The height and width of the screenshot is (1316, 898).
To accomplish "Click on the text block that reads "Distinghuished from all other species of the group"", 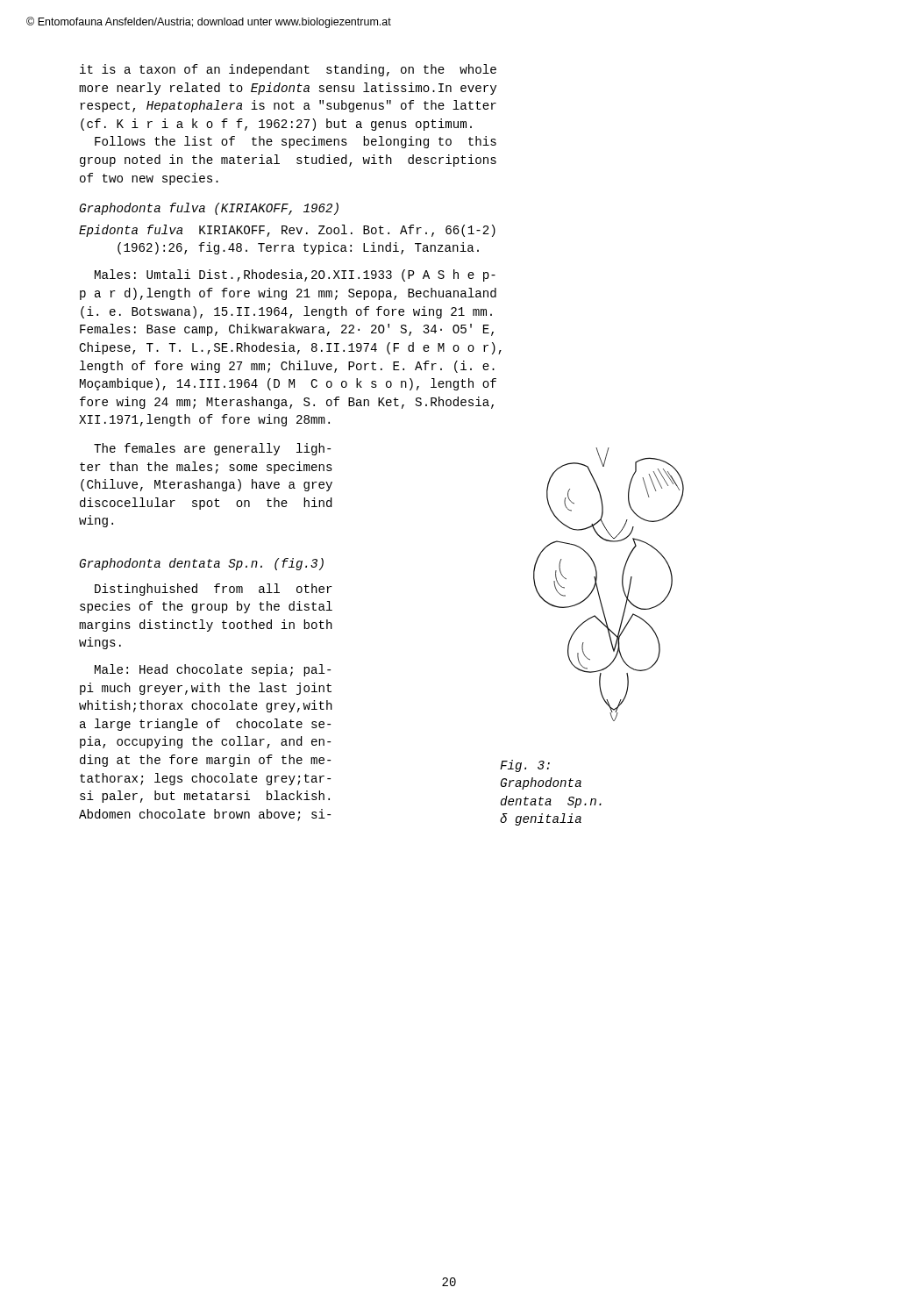I will tap(206, 616).
